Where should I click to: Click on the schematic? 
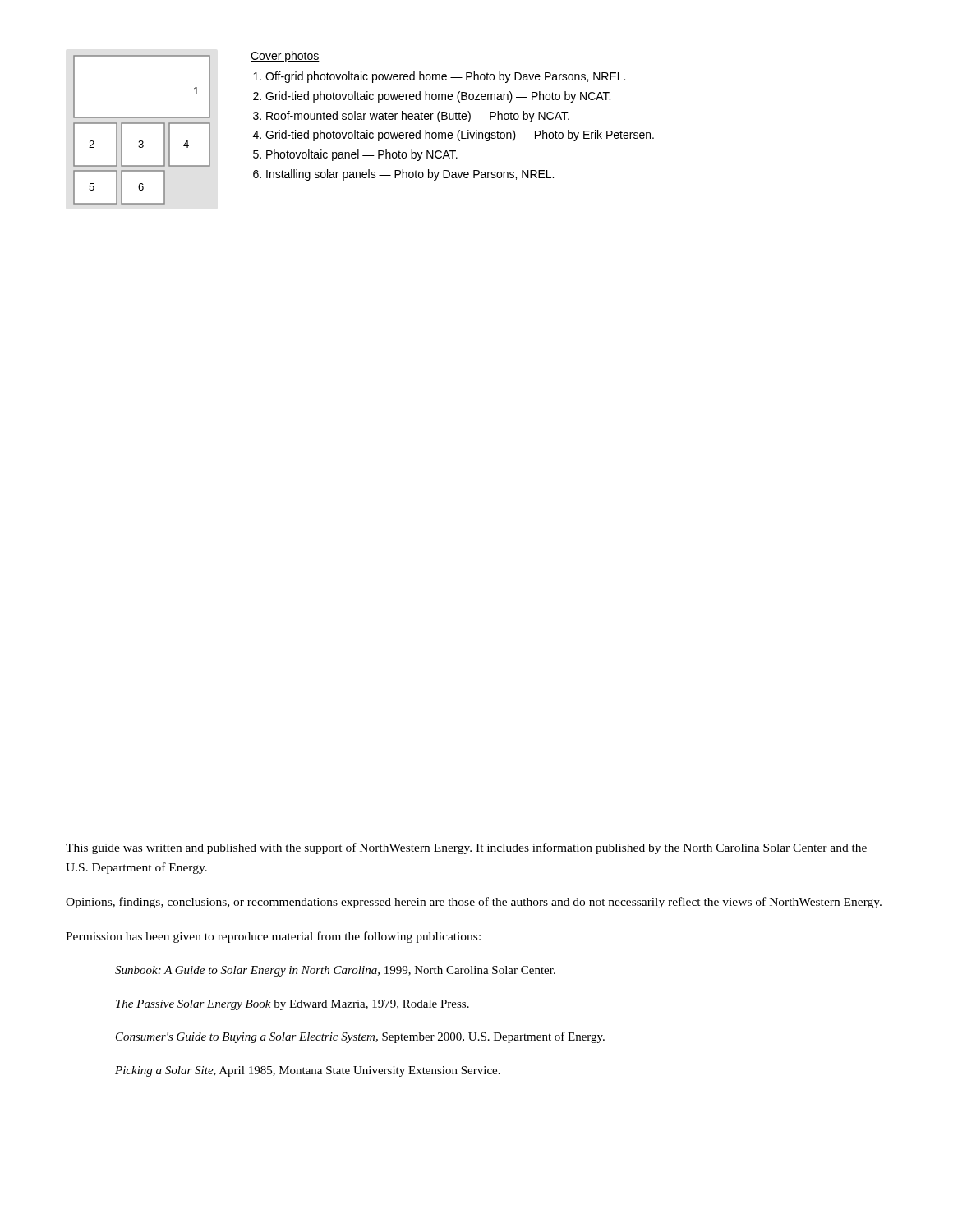tap(142, 131)
